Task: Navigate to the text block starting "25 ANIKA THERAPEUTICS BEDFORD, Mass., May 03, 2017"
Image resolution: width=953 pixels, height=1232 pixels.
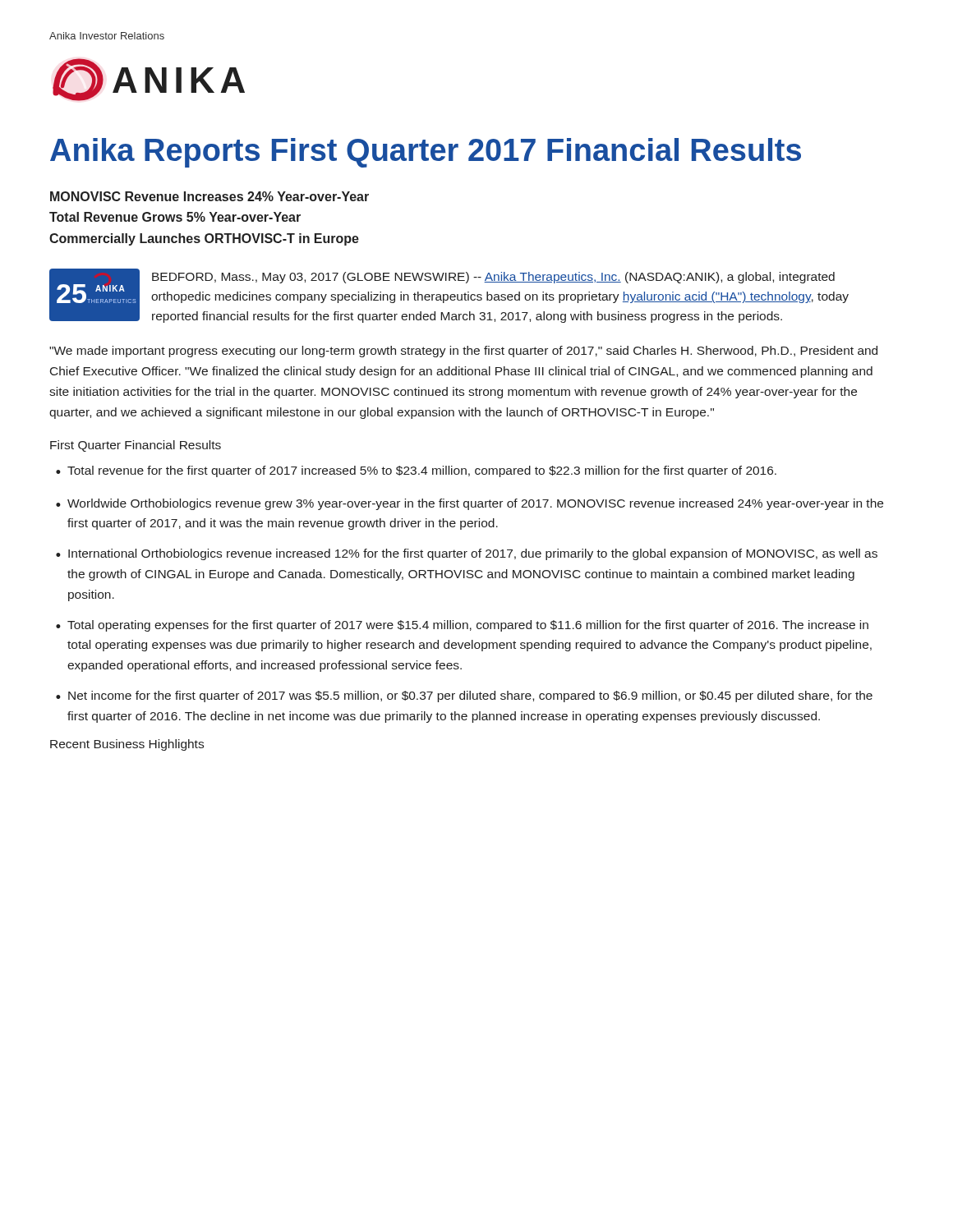Action: tap(468, 297)
